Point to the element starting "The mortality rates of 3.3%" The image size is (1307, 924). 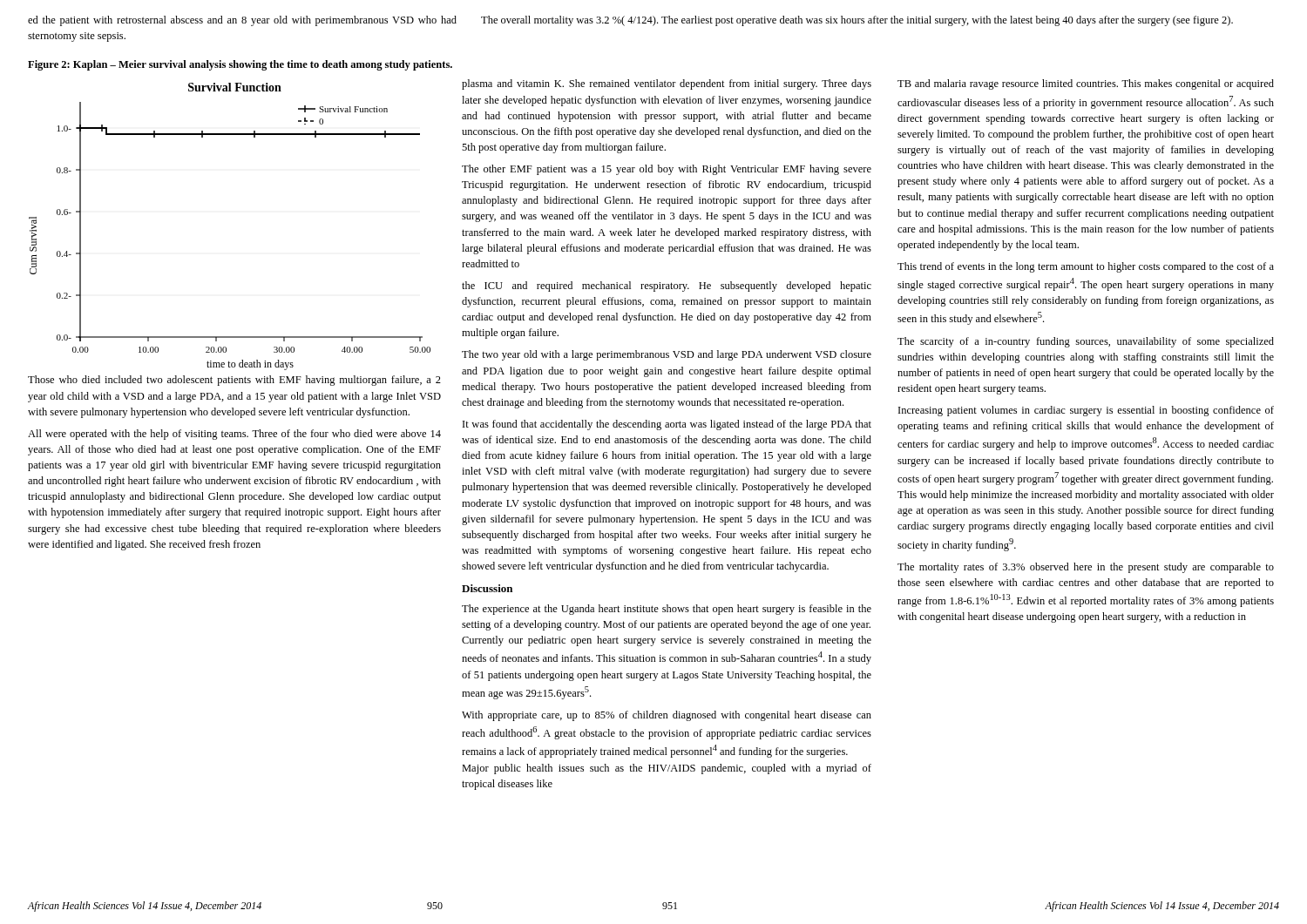(x=1086, y=592)
